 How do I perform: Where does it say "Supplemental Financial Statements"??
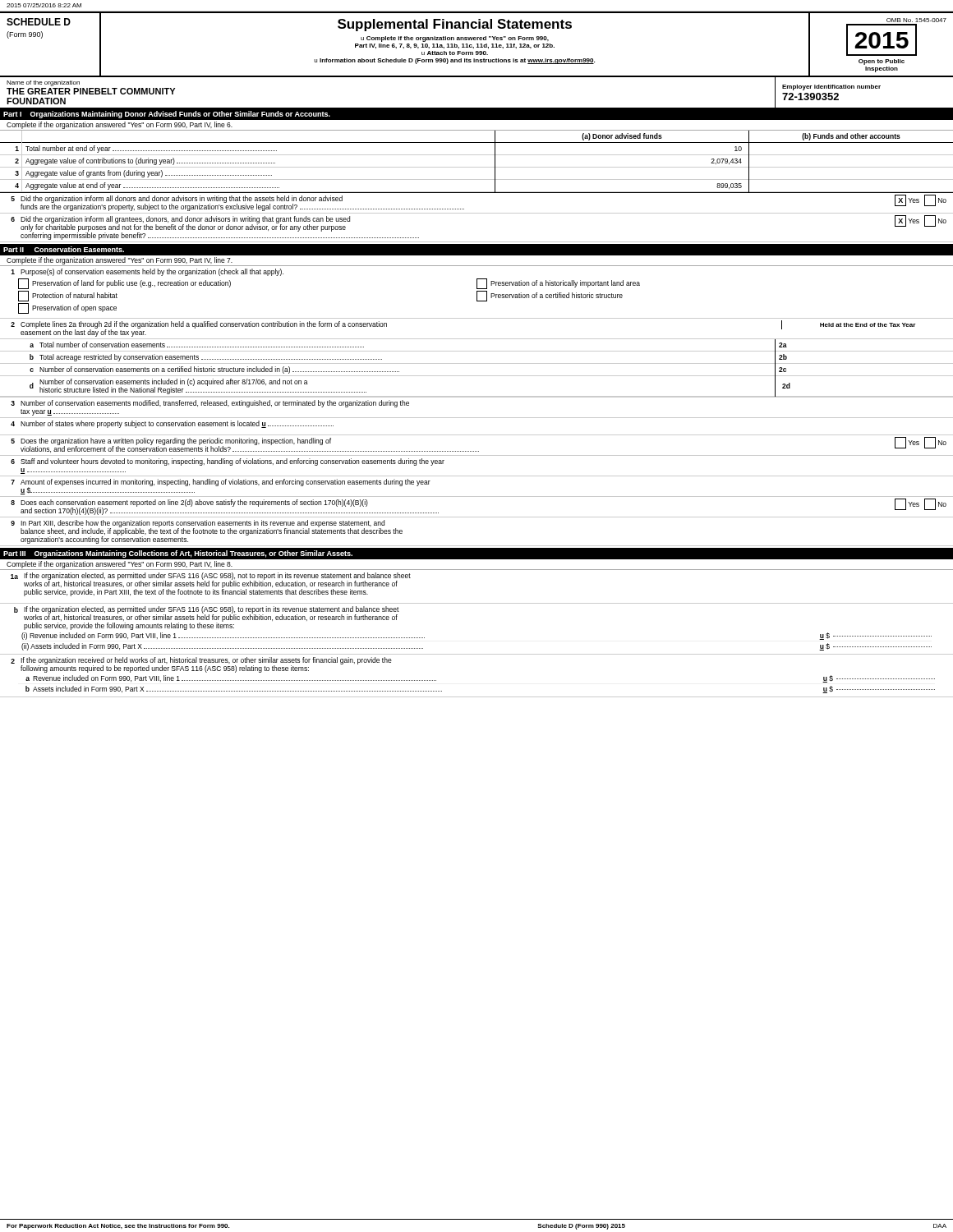click(x=455, y=24)
